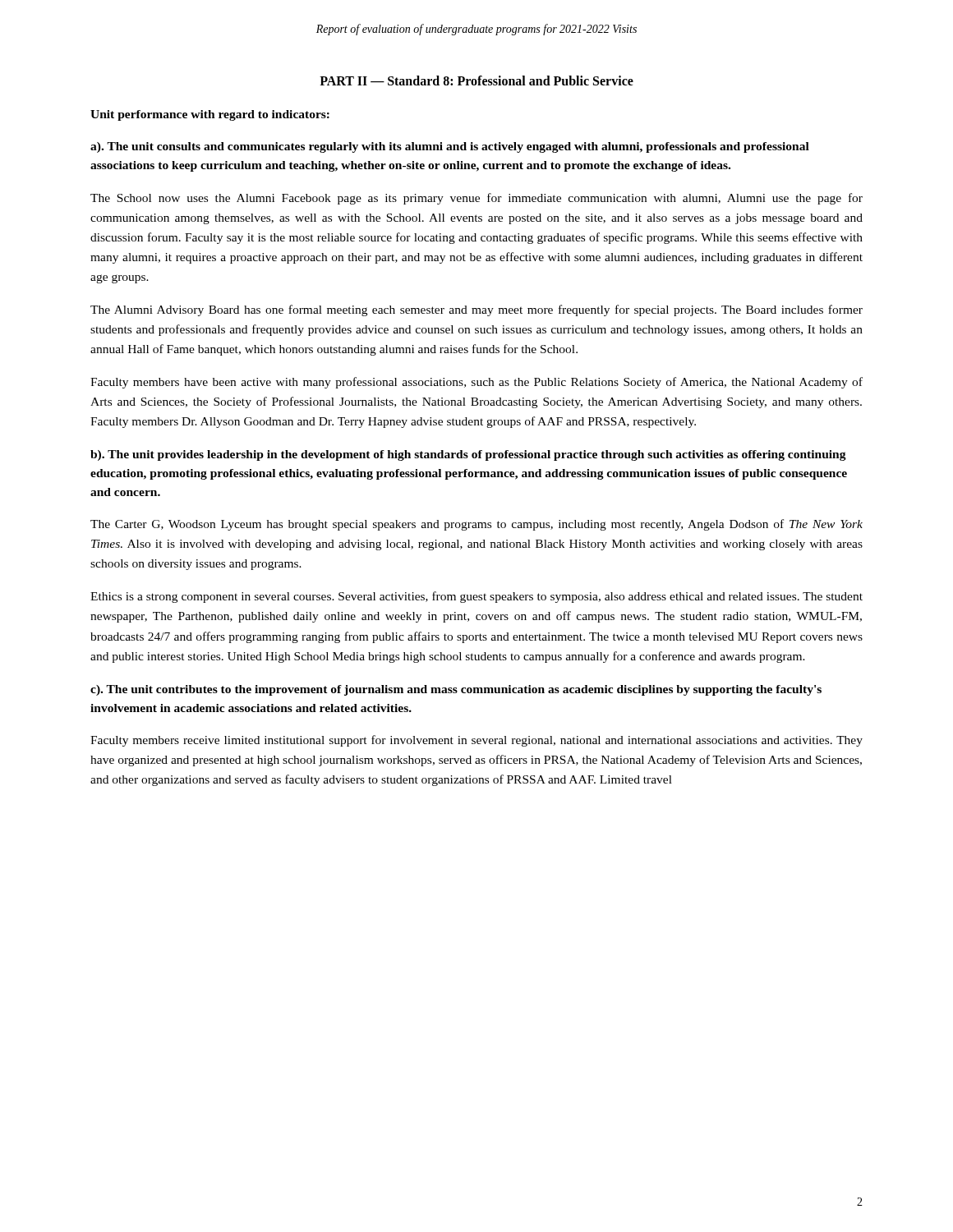Point to the section header beginning "PART II — Standard 8: Professional"
Image resolution: width=953 pixels, height=1232 pixels.
(476, 81)
